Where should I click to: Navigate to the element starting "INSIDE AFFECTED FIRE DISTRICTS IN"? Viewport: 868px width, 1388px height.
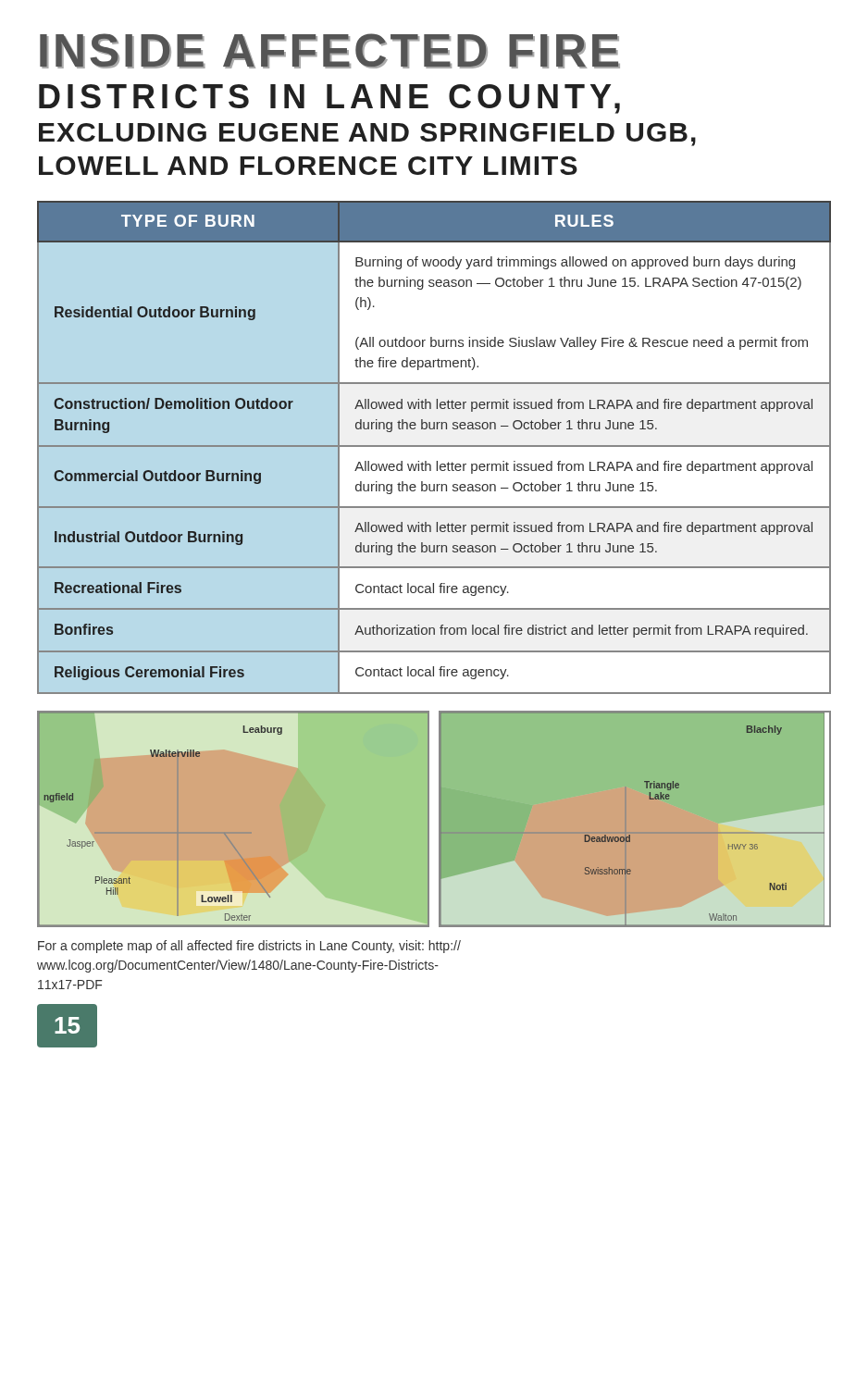tap(434, 105)
